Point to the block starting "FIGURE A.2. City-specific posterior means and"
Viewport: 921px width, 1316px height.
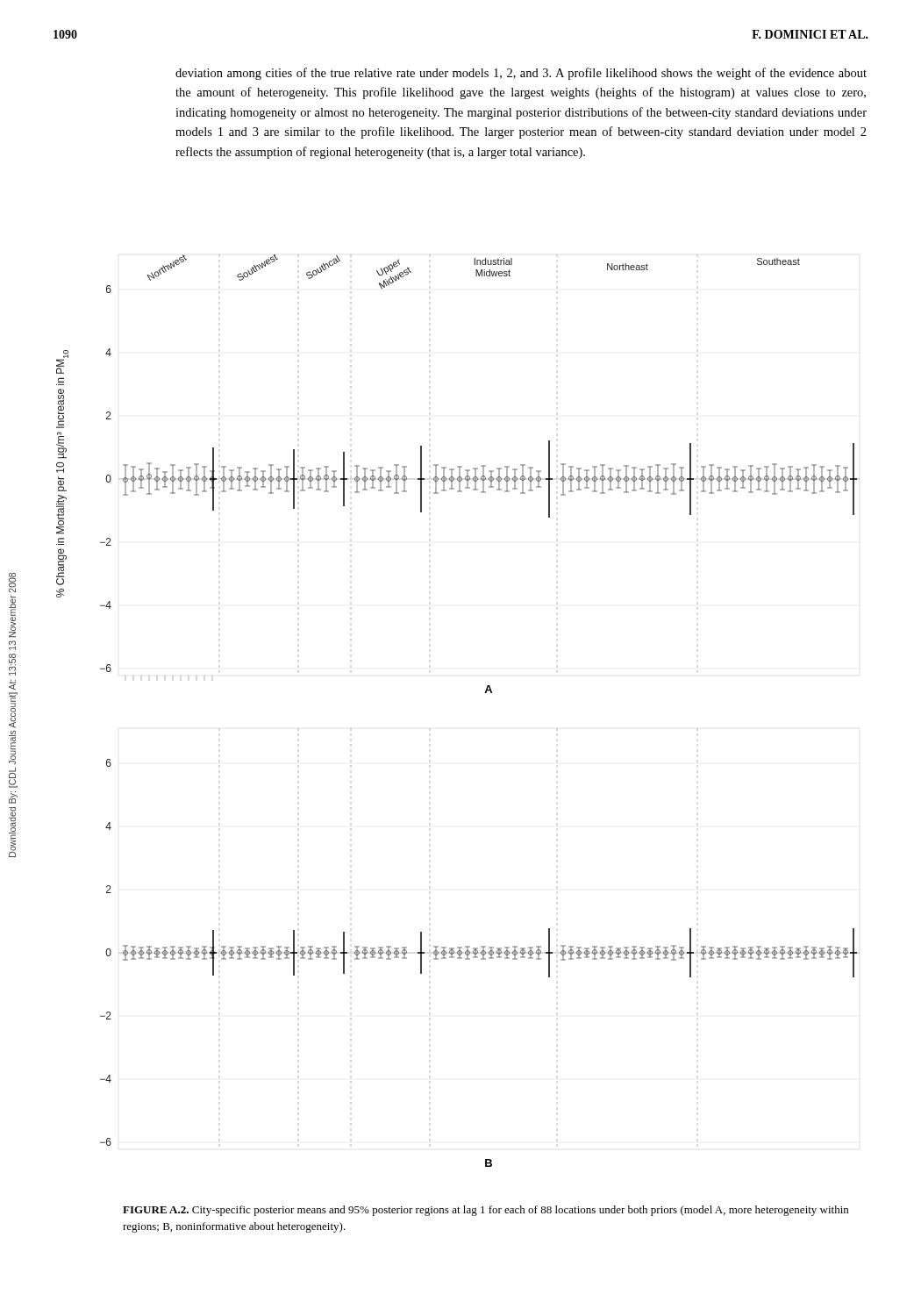(486, 1218)
